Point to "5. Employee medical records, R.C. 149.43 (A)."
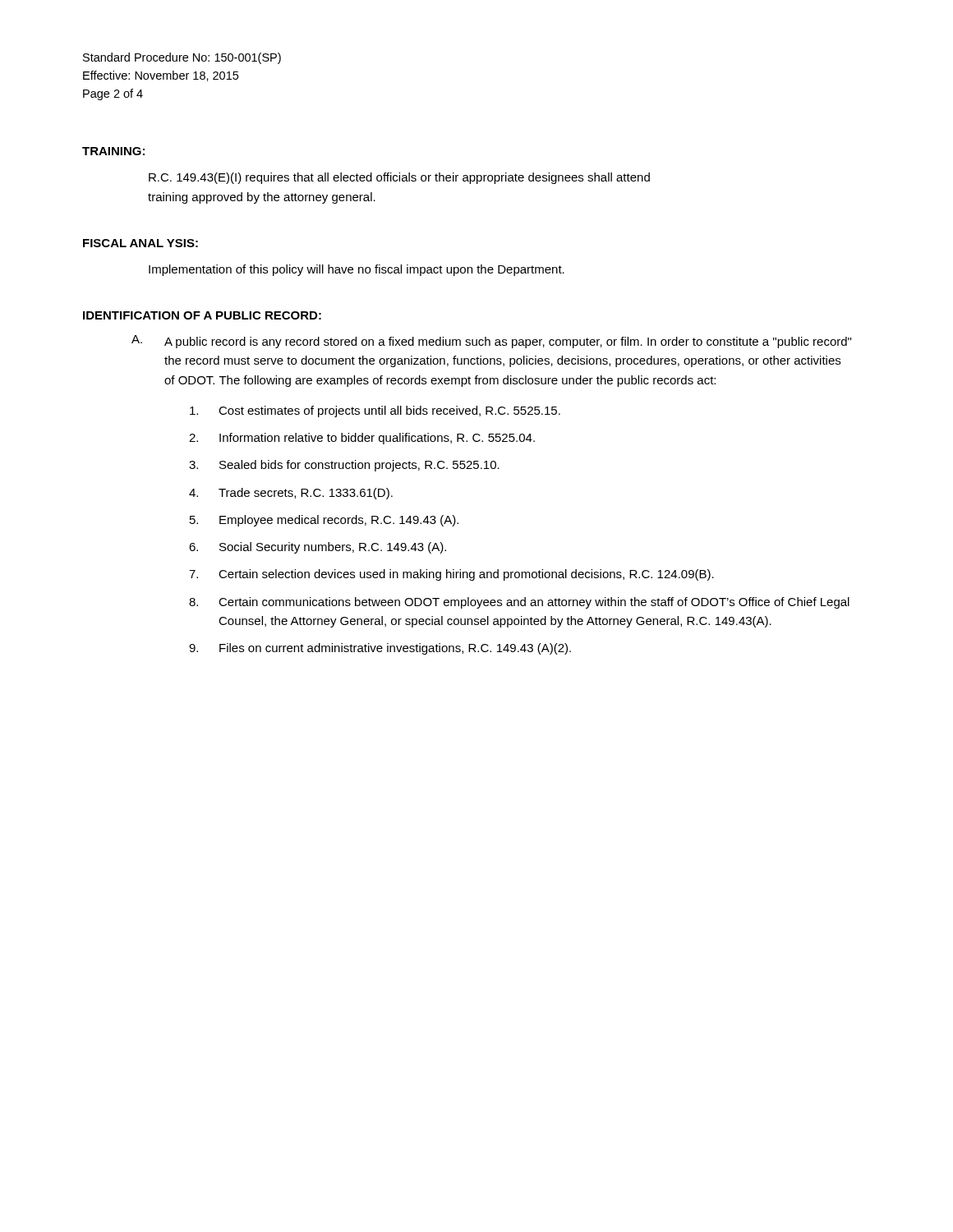This screenshot has width=953, height=1232. [x=324, y=521]
